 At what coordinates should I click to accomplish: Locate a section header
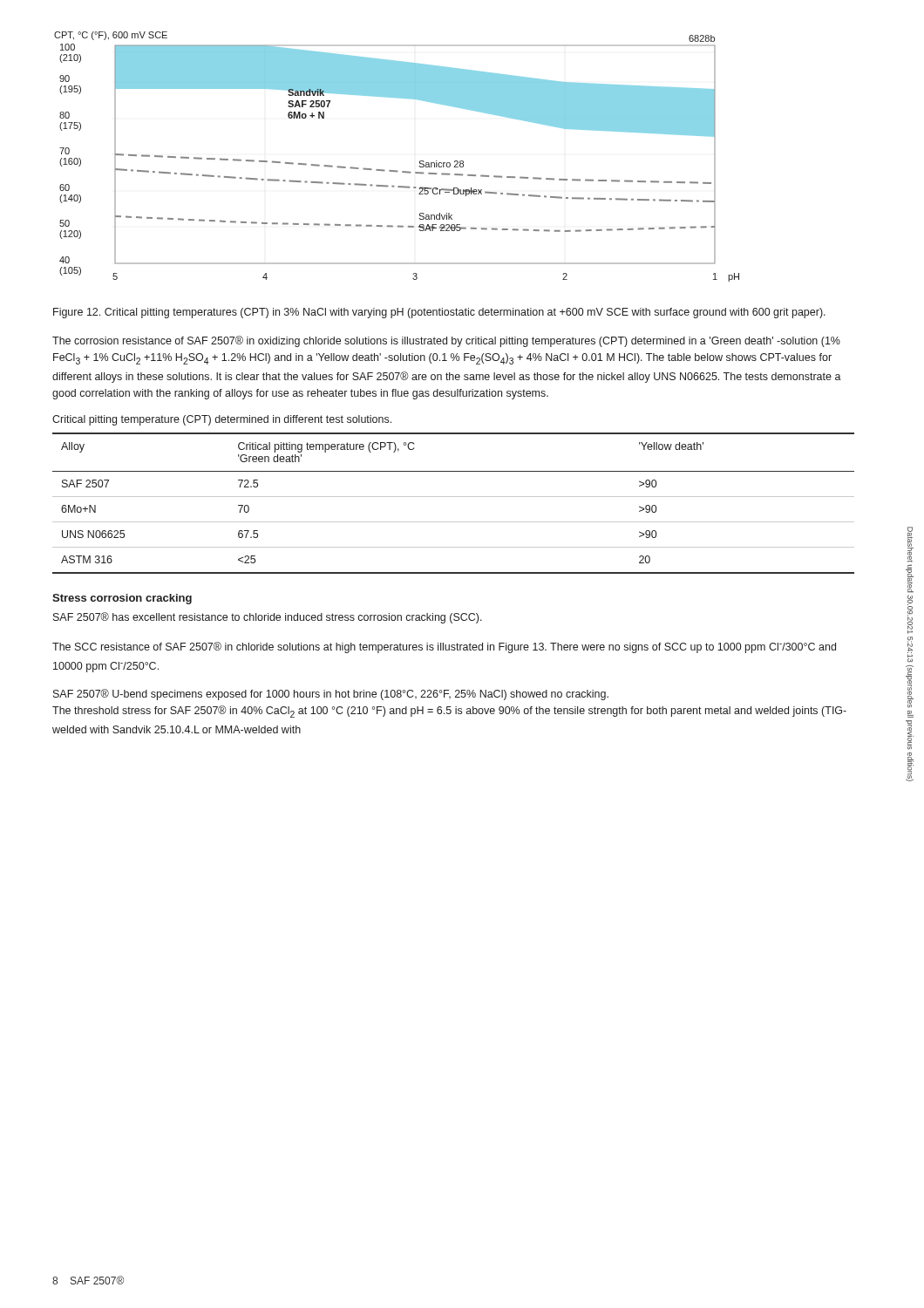(x=122, y=597)
